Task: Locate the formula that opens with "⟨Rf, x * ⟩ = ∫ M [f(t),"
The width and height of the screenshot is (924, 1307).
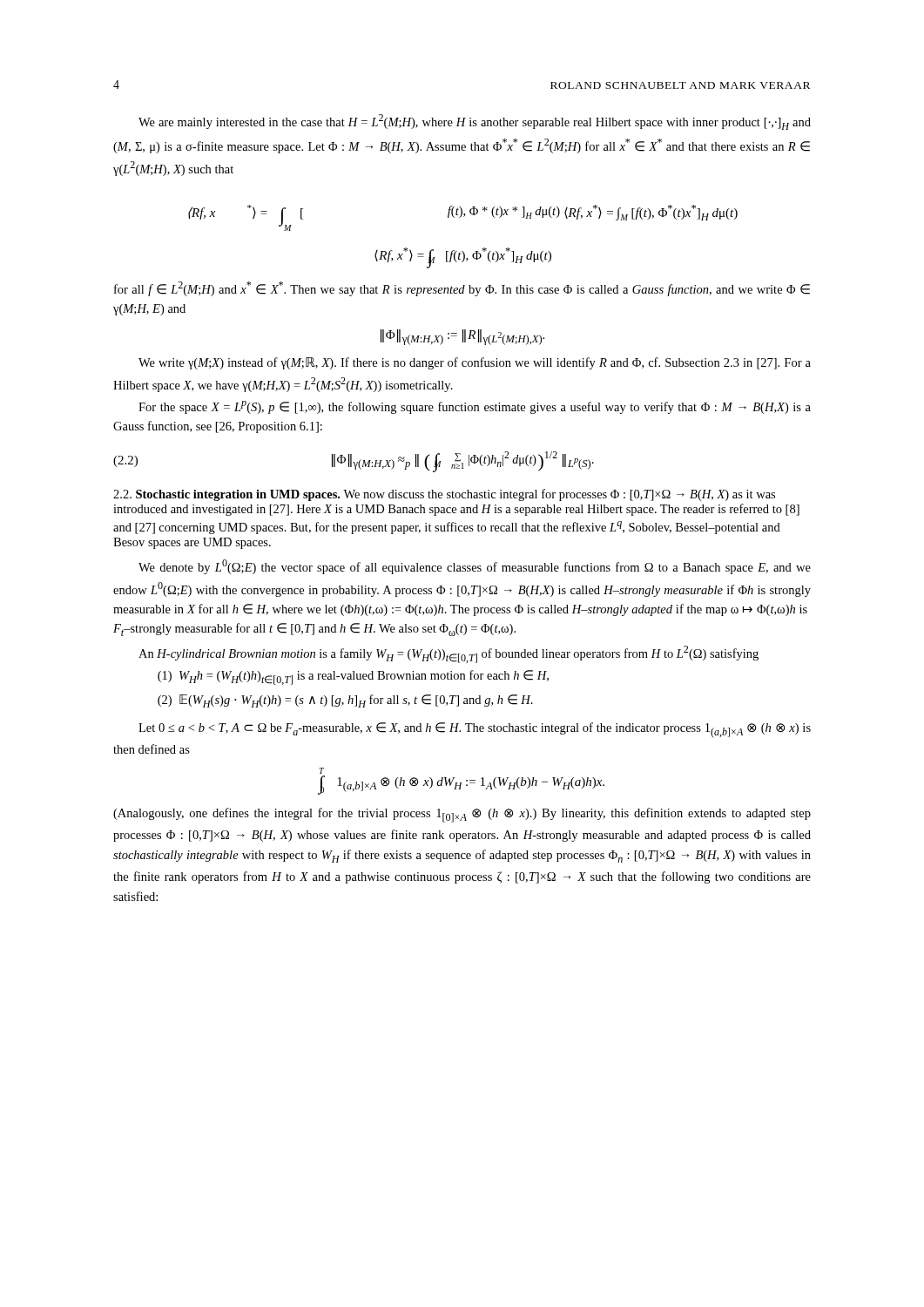Action: click(x=462, y=213)
